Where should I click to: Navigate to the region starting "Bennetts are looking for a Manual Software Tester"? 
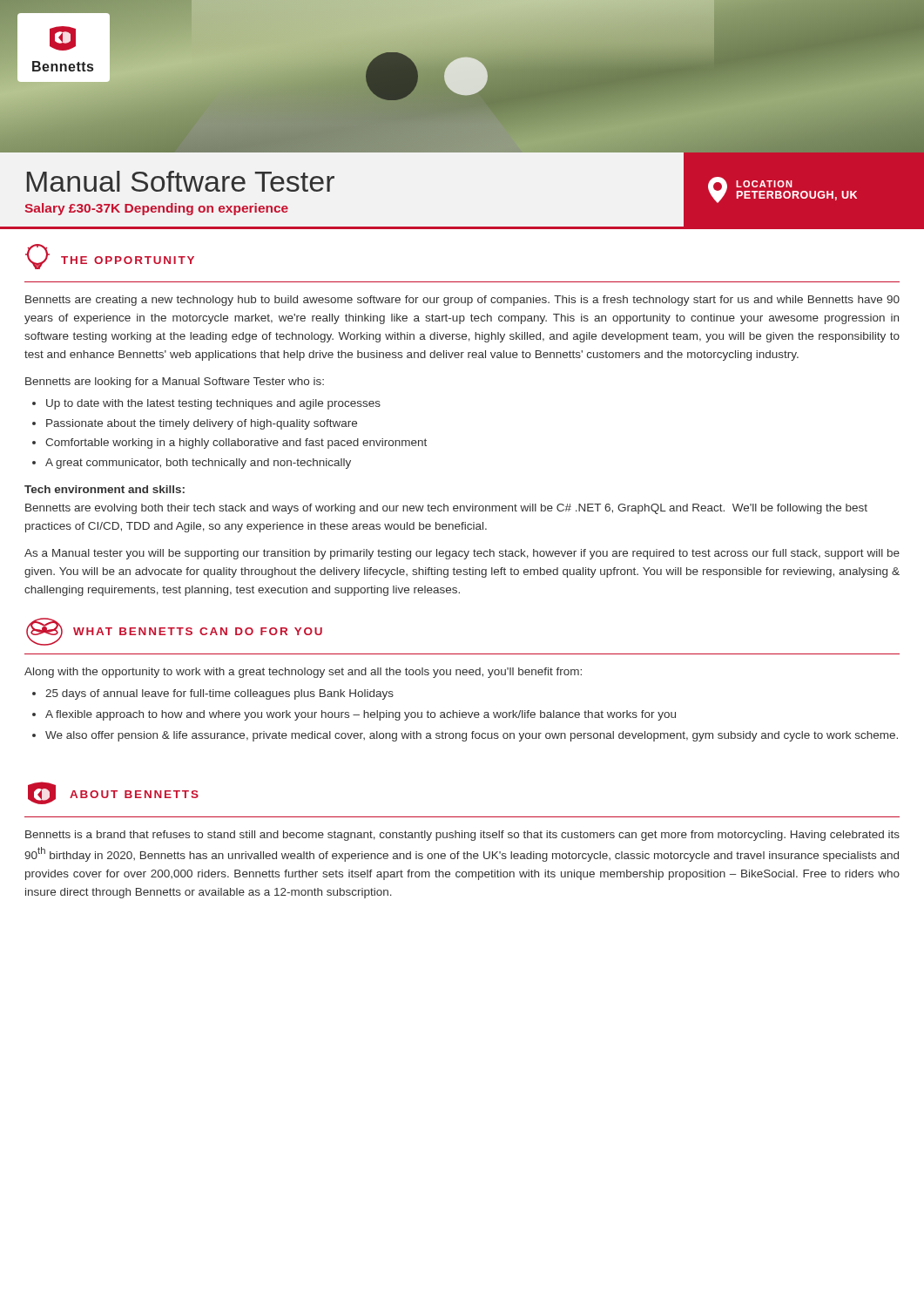tap(175, 381)
